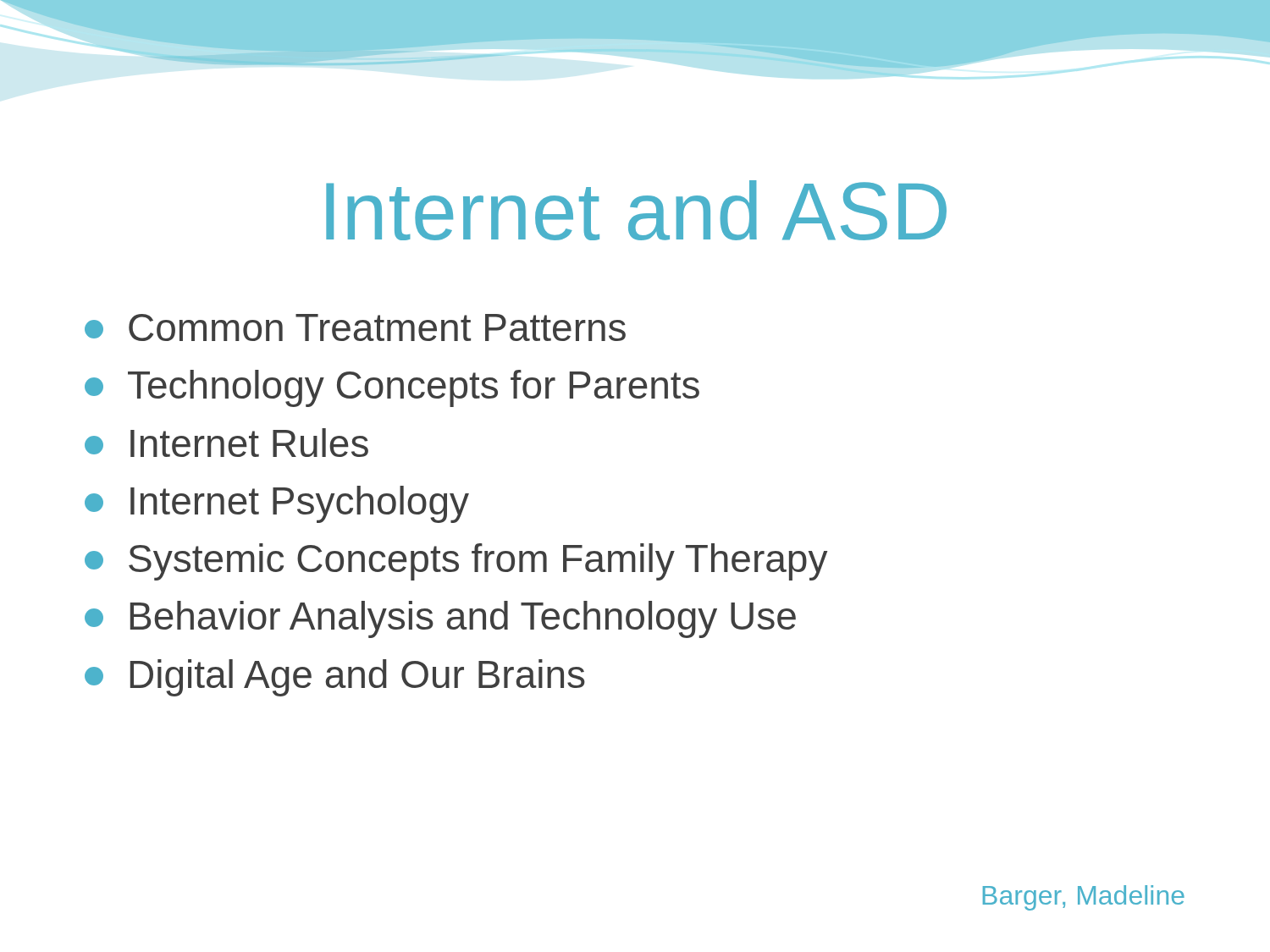Locate the text "Internet Psychology"

277,501
